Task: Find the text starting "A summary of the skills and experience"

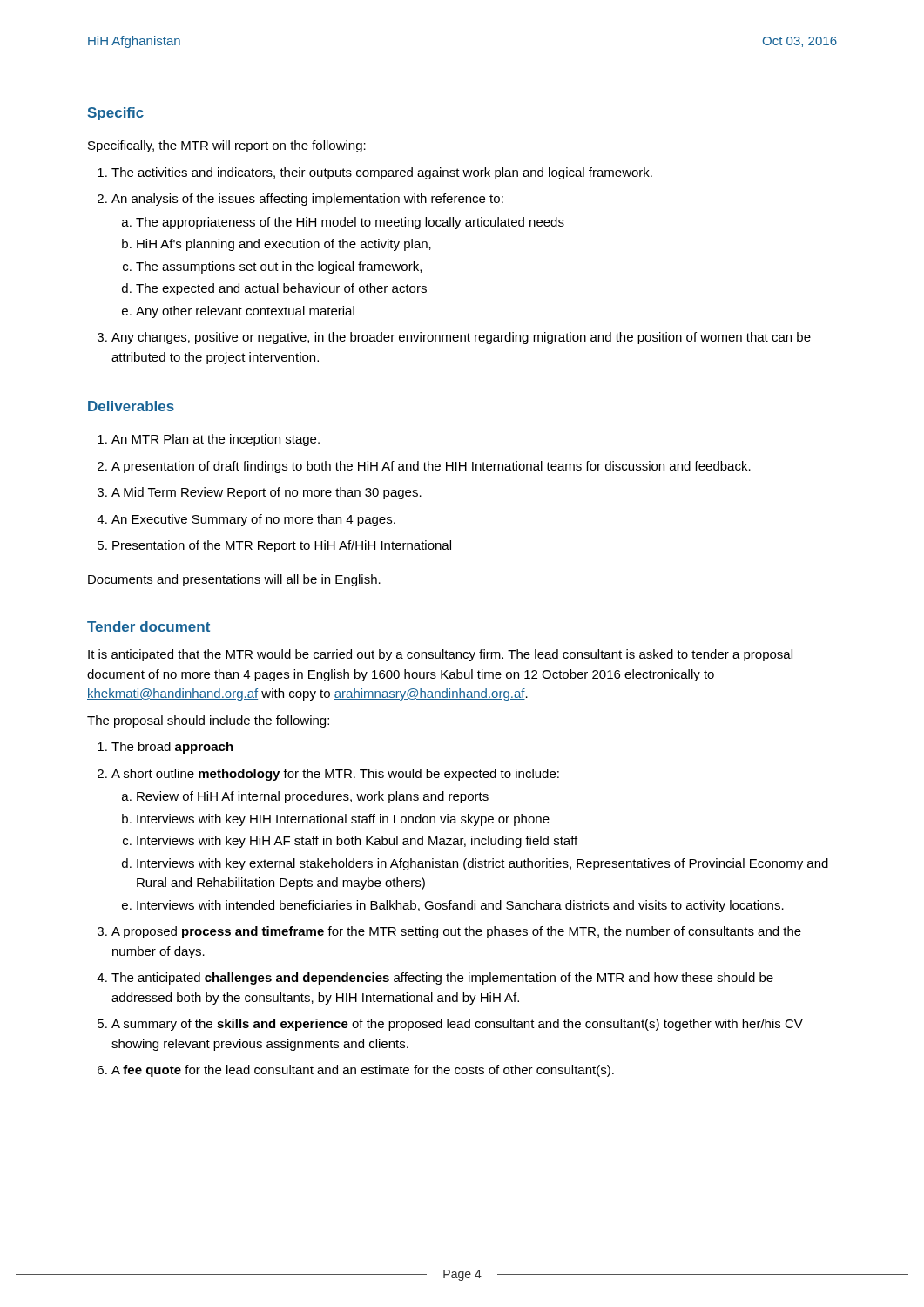Action: [462, 1034]
